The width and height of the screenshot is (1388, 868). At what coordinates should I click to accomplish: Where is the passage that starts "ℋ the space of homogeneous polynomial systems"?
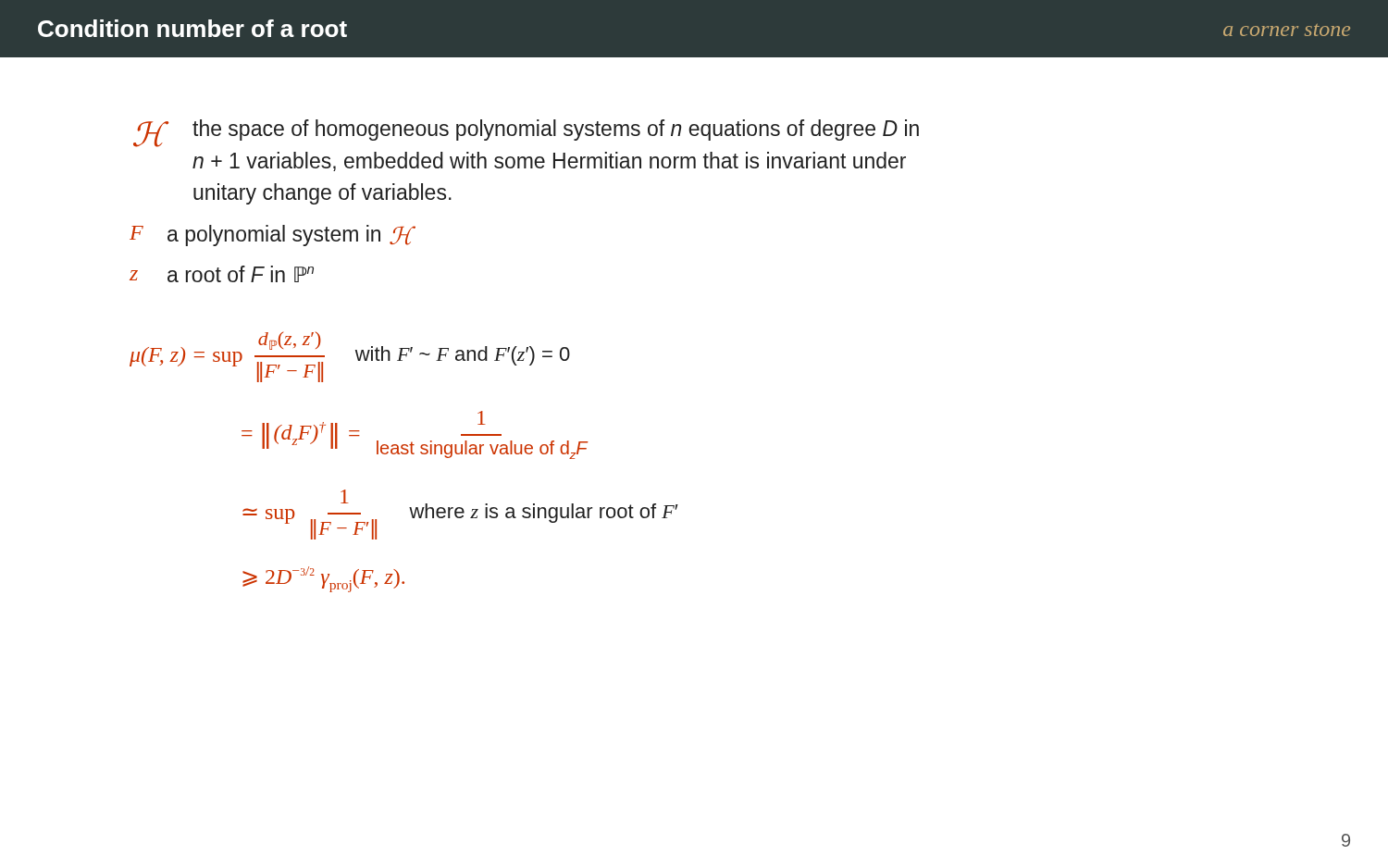tap(525, 161)
